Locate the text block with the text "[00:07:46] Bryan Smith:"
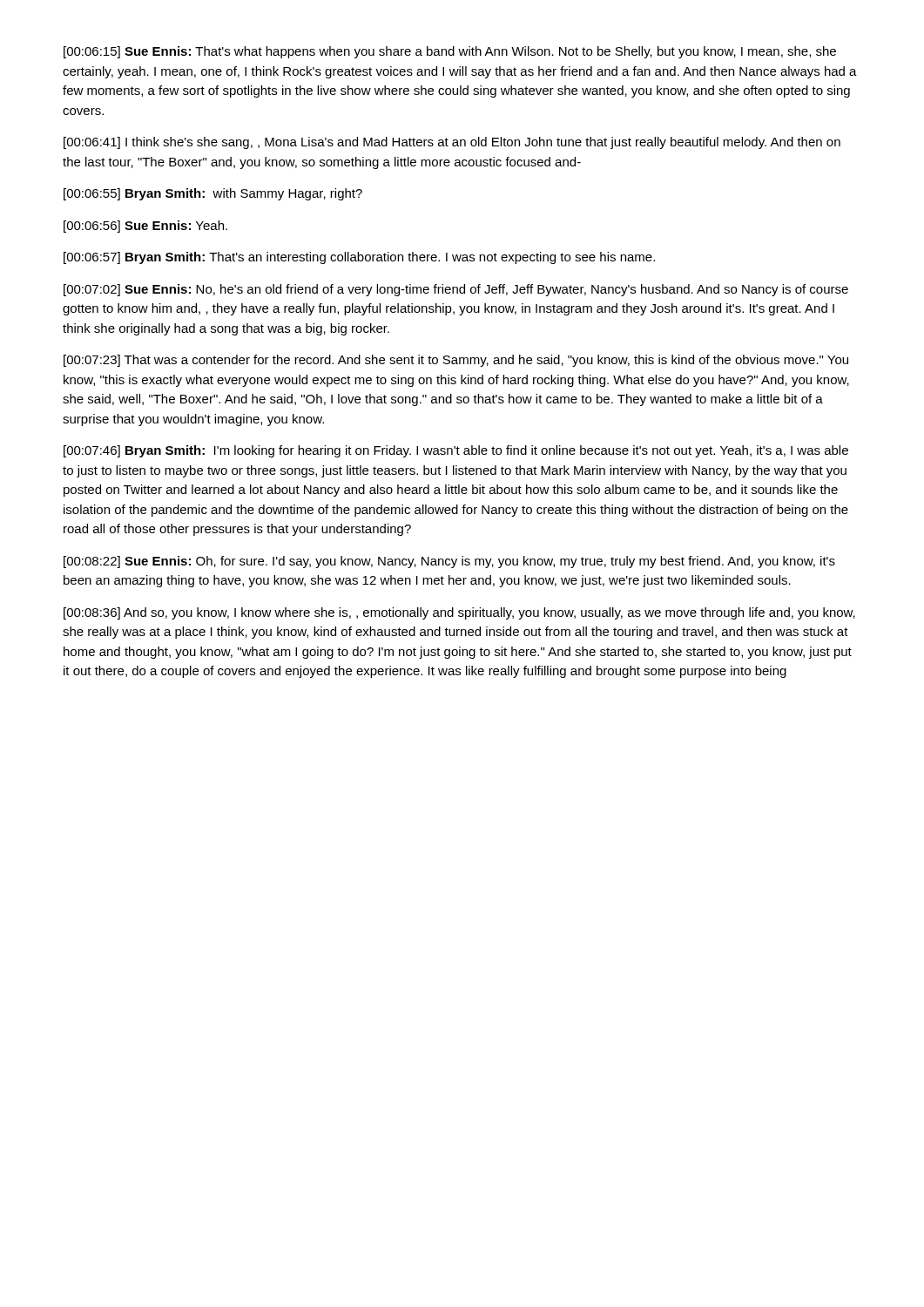The height and width of the screenshot is (1307, 924). click(x=456, y=489)
